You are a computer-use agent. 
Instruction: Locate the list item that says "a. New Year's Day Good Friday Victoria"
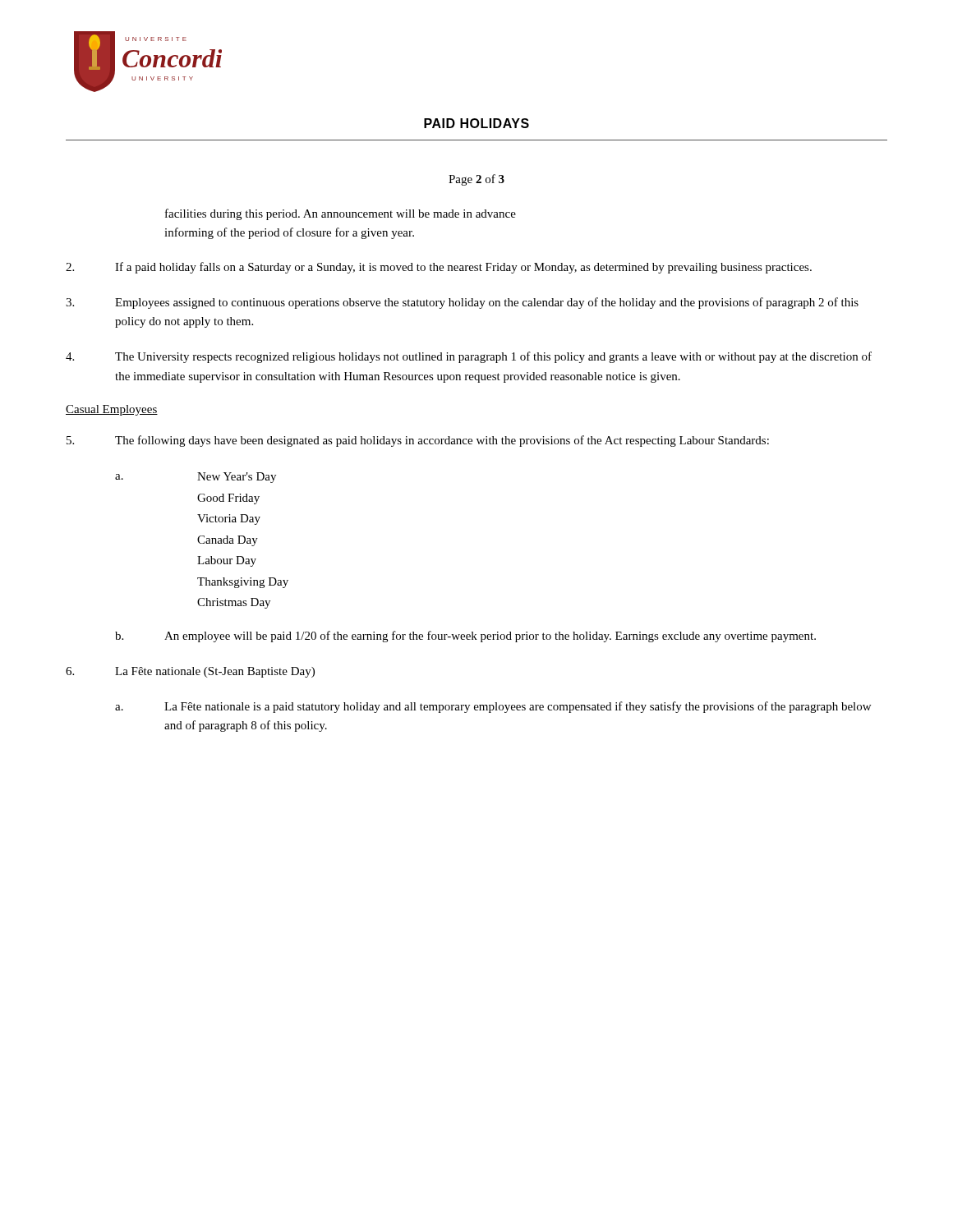click(196, 478)
